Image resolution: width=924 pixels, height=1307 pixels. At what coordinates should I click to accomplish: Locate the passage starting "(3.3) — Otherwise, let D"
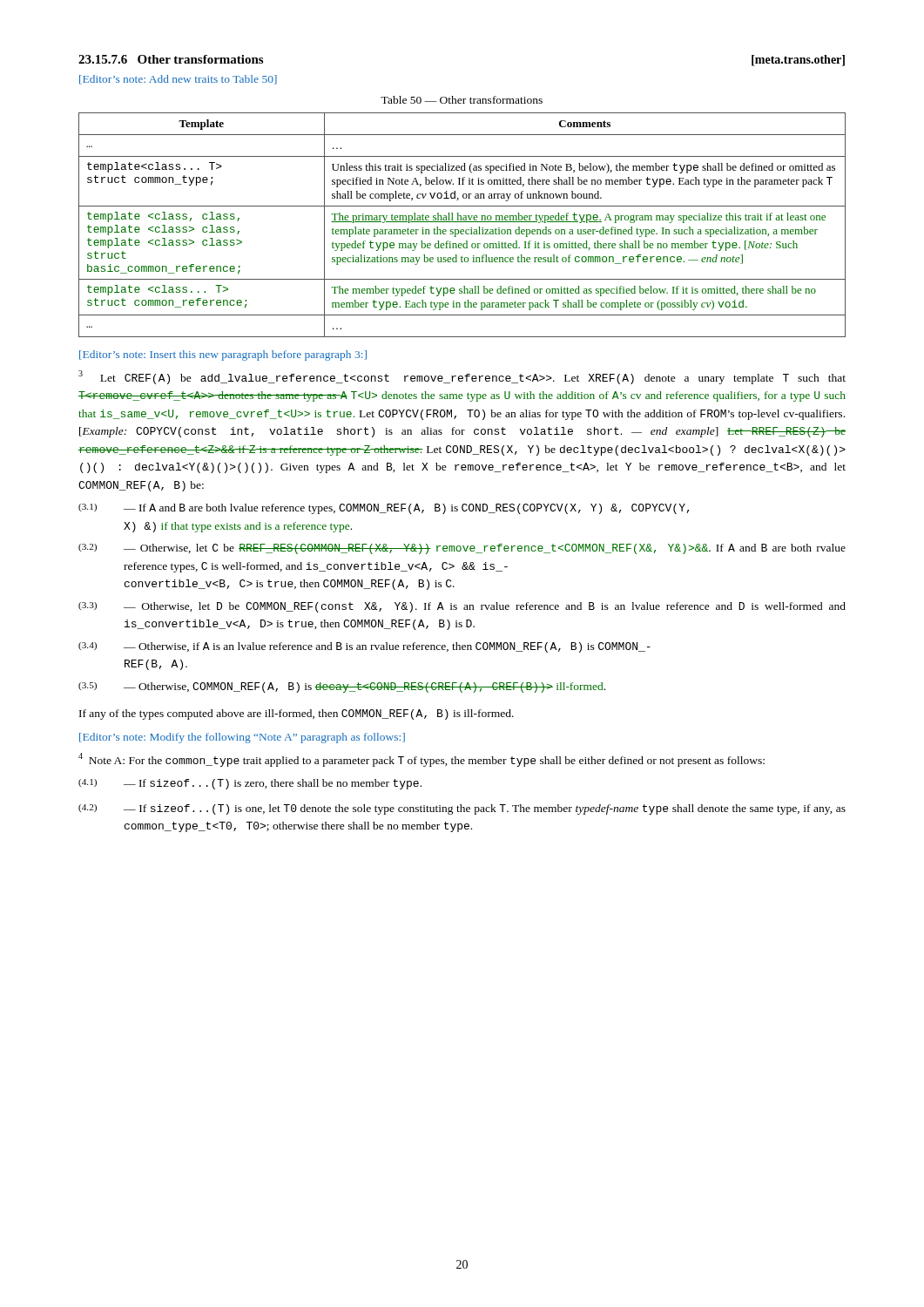tap(462, 615)
